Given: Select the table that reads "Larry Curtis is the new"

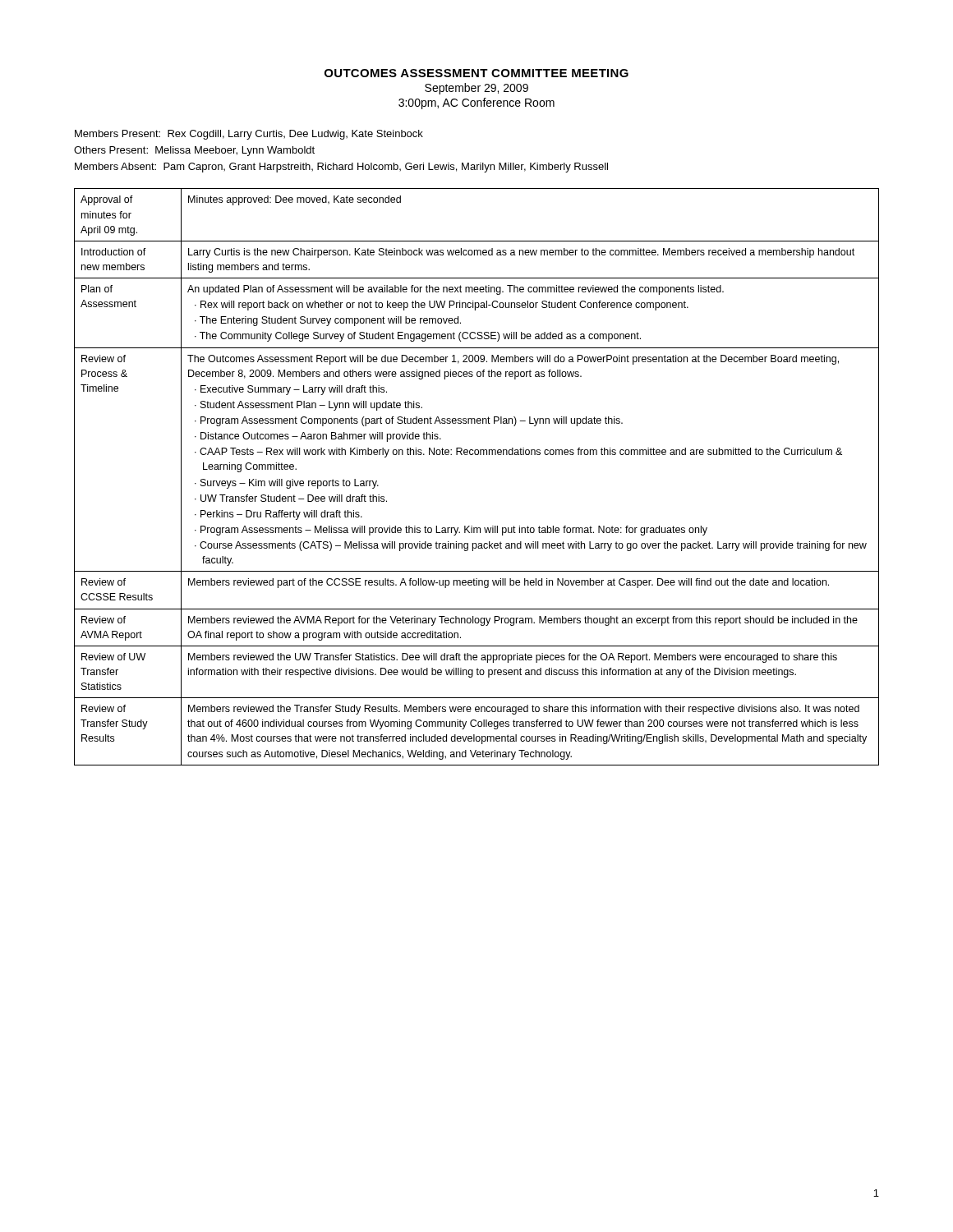Looking at the screenshot, I should coord(476,477).
